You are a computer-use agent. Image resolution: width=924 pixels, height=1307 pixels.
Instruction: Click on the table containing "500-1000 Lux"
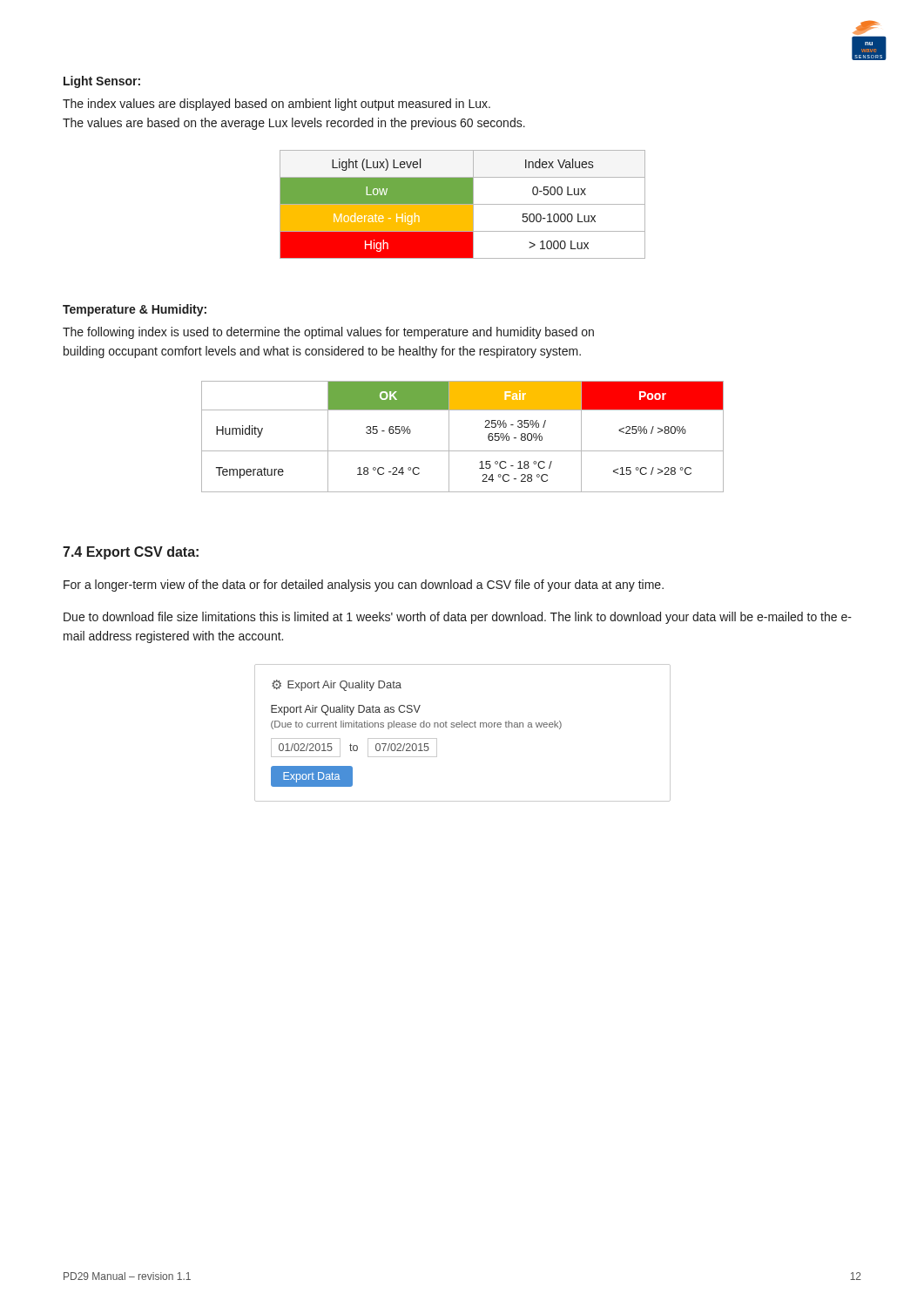[x=462, y=205]
